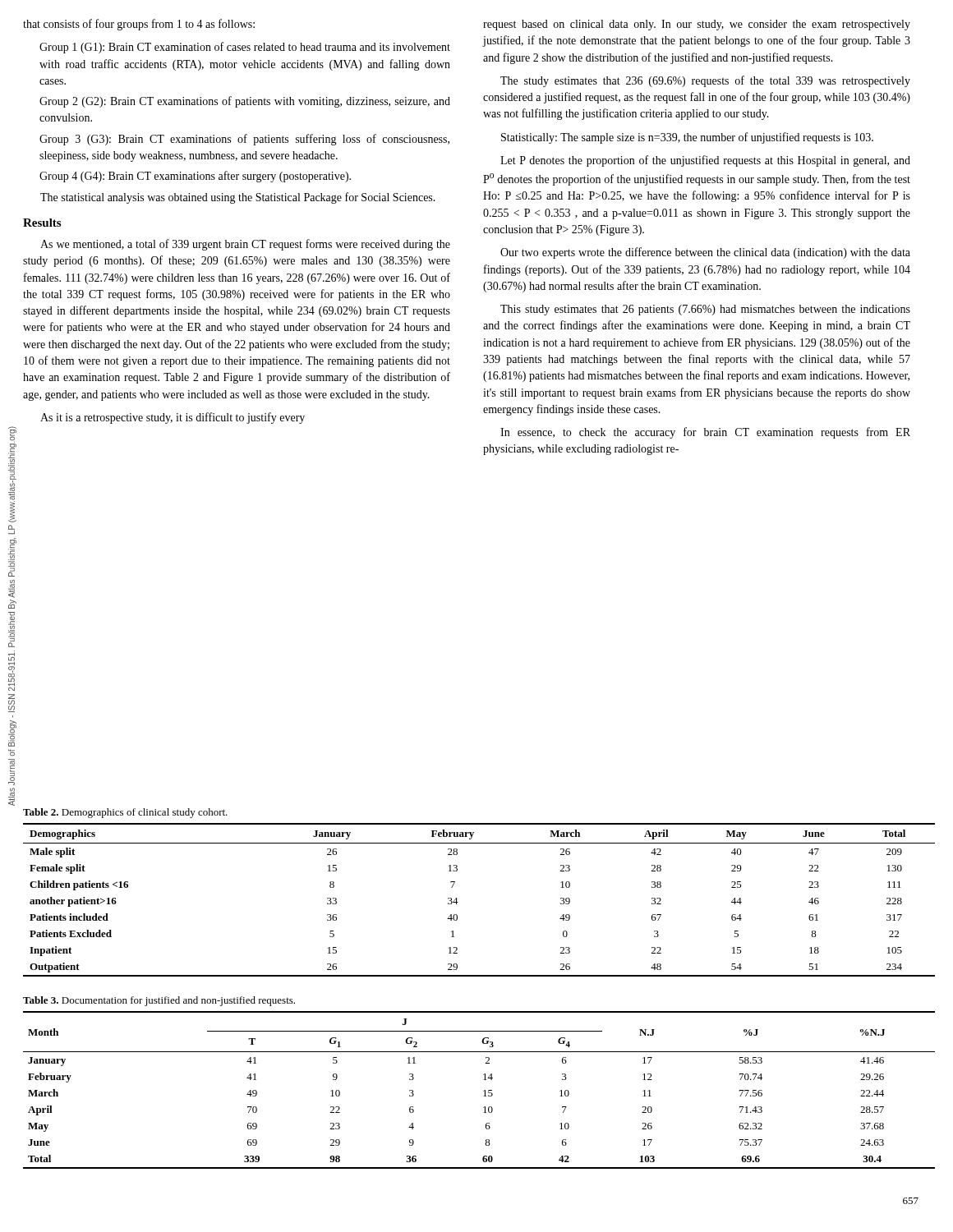Click on the list item with the text "Group 4 (G4): Brain"

click(x=245, y=177)
